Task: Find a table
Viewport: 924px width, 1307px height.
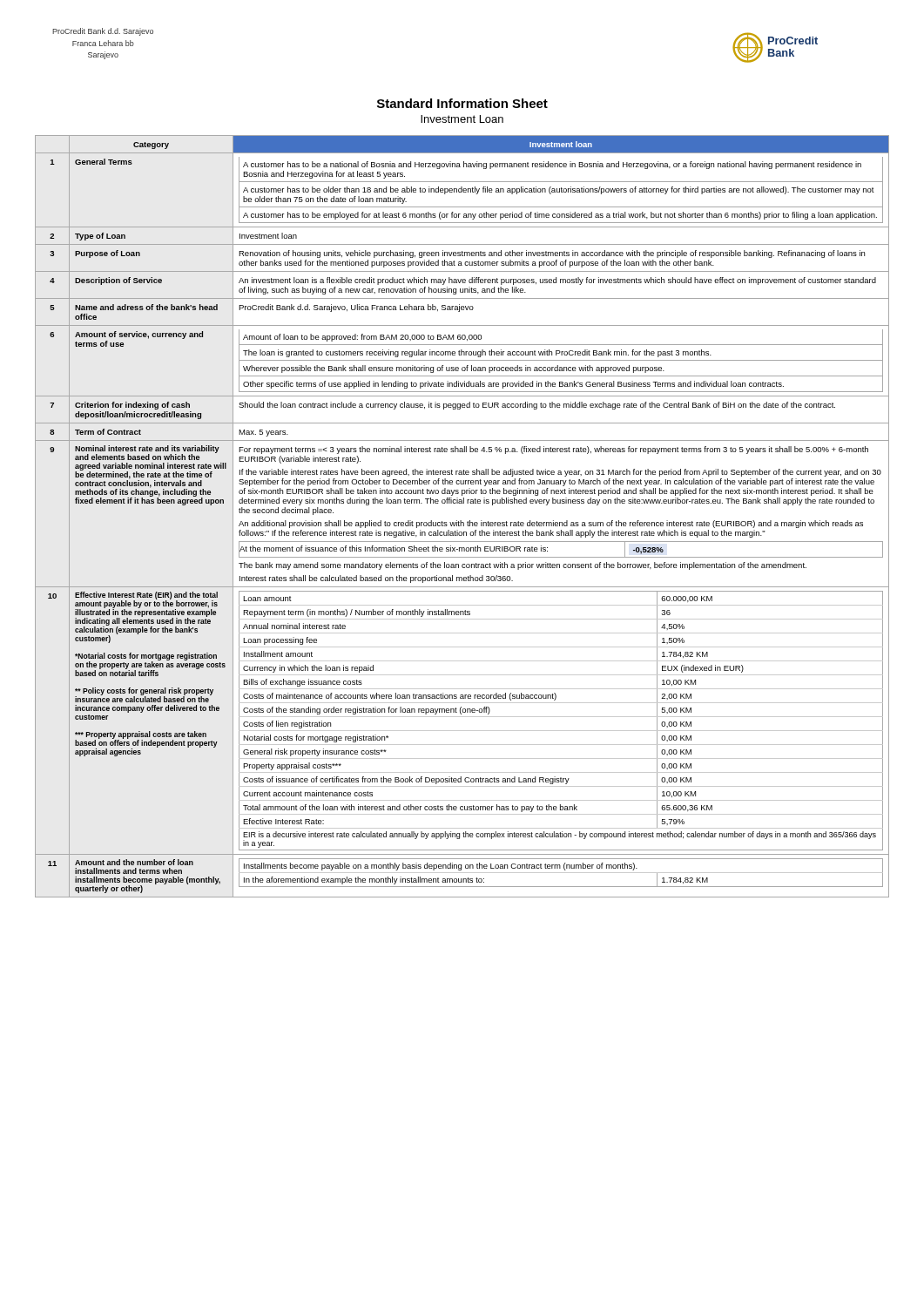Action: (x=462, y=516)
